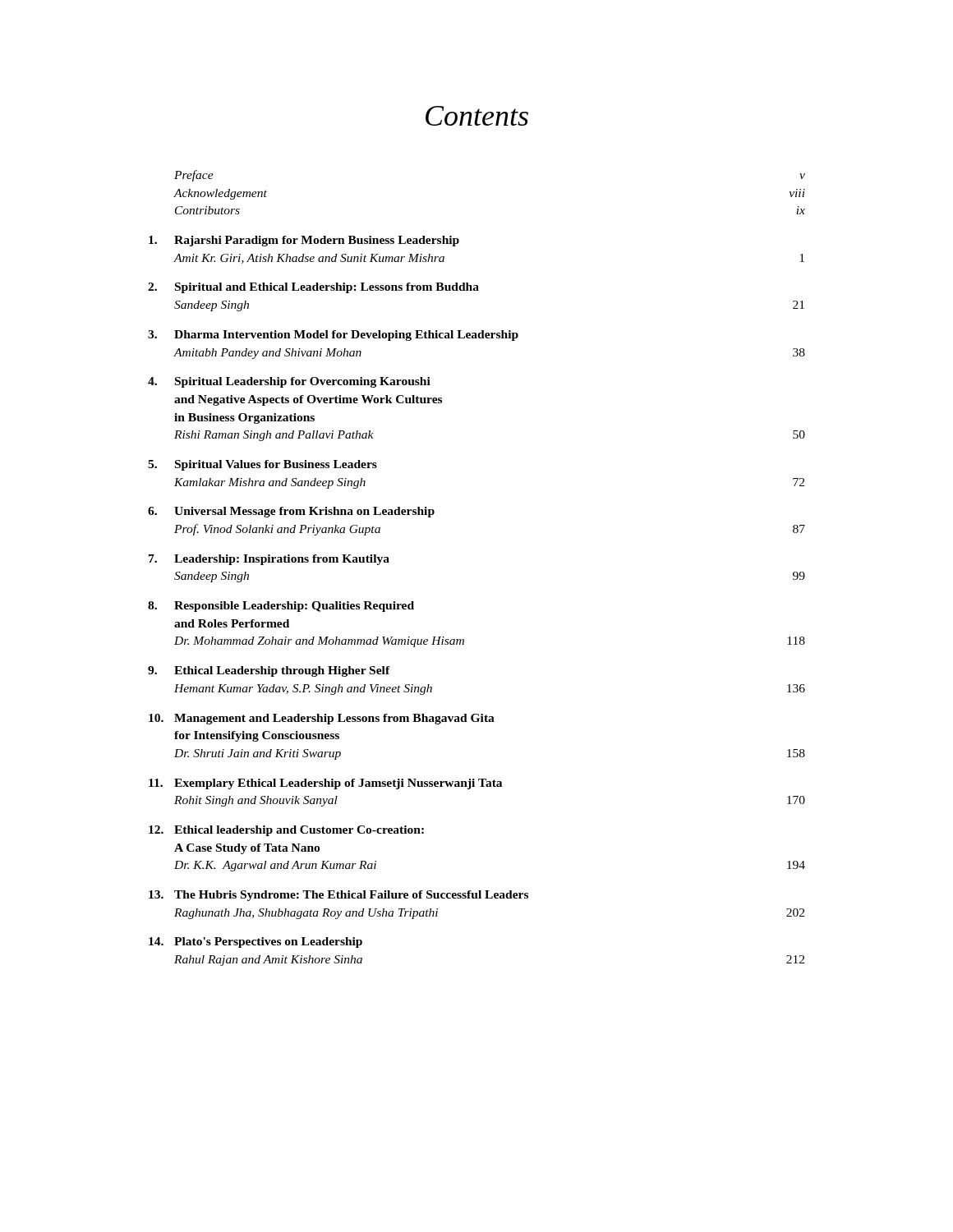Click on the list item that says "2. Spiritual and Ethical Leadership: Lessons from Buddha"
The width and height of the screenshot is (953, 1232).
476,296
